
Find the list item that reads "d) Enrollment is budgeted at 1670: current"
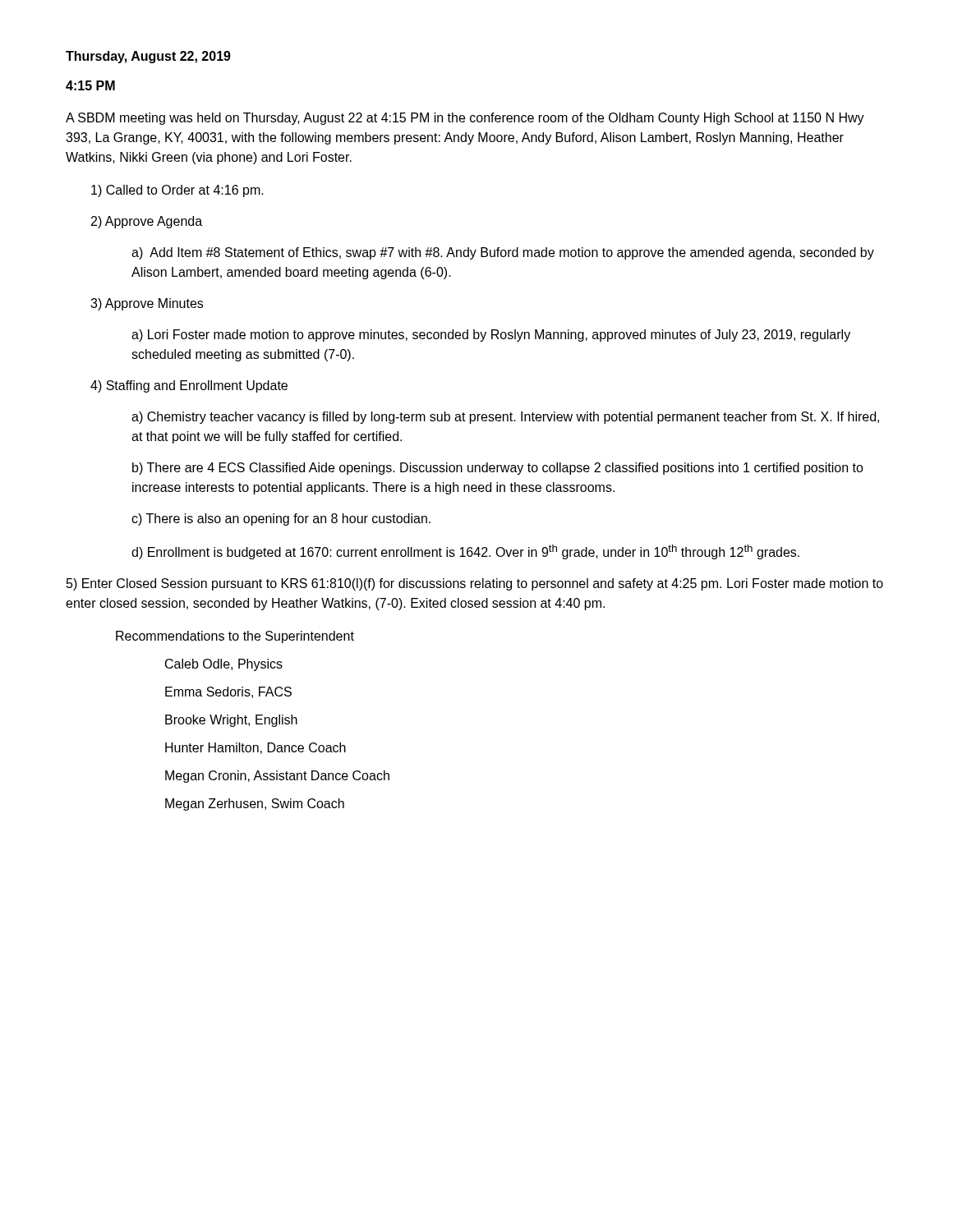466,551
